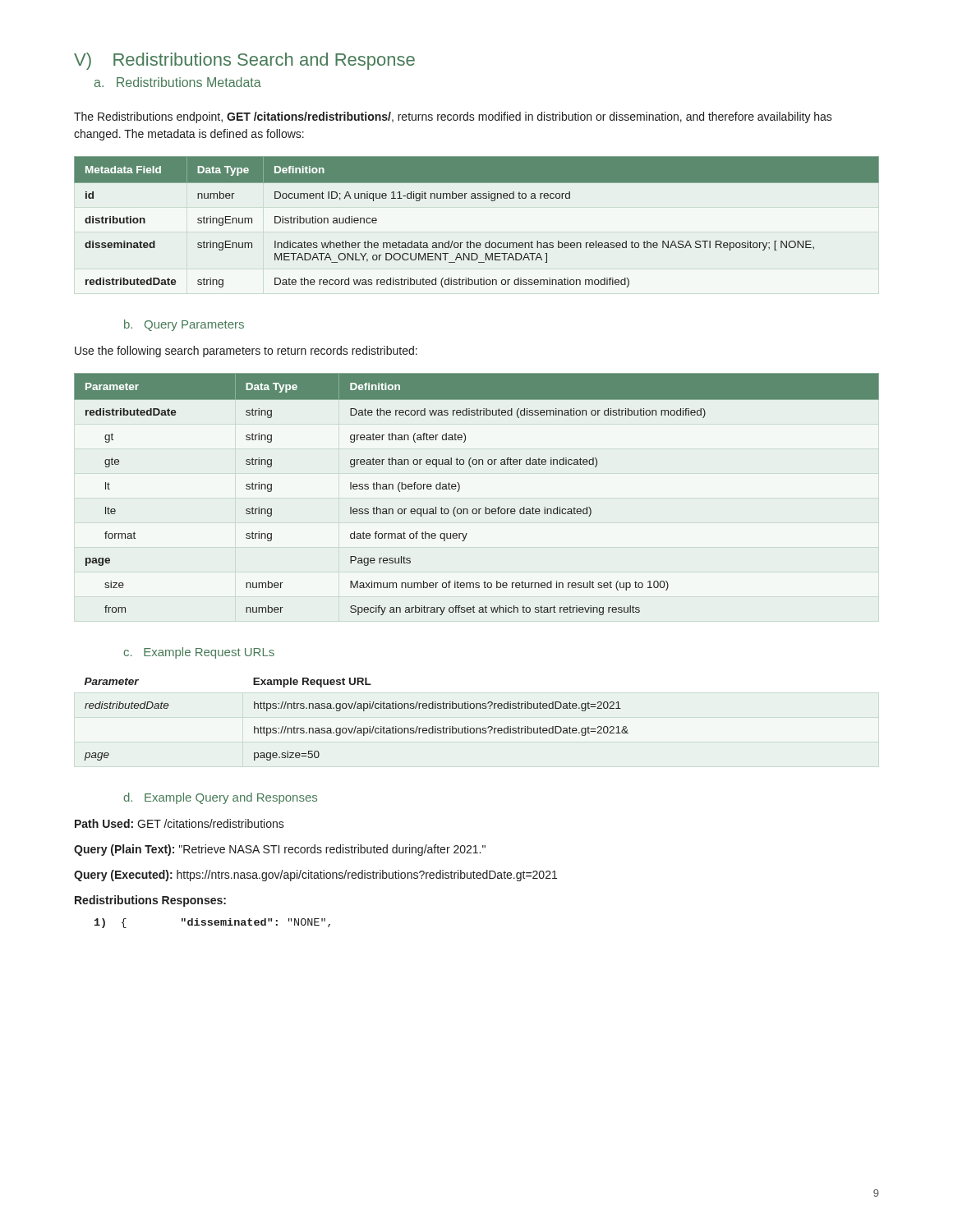
Task: Select the table that reads "Example Request URL"
Action: click(x=476, y=719)
